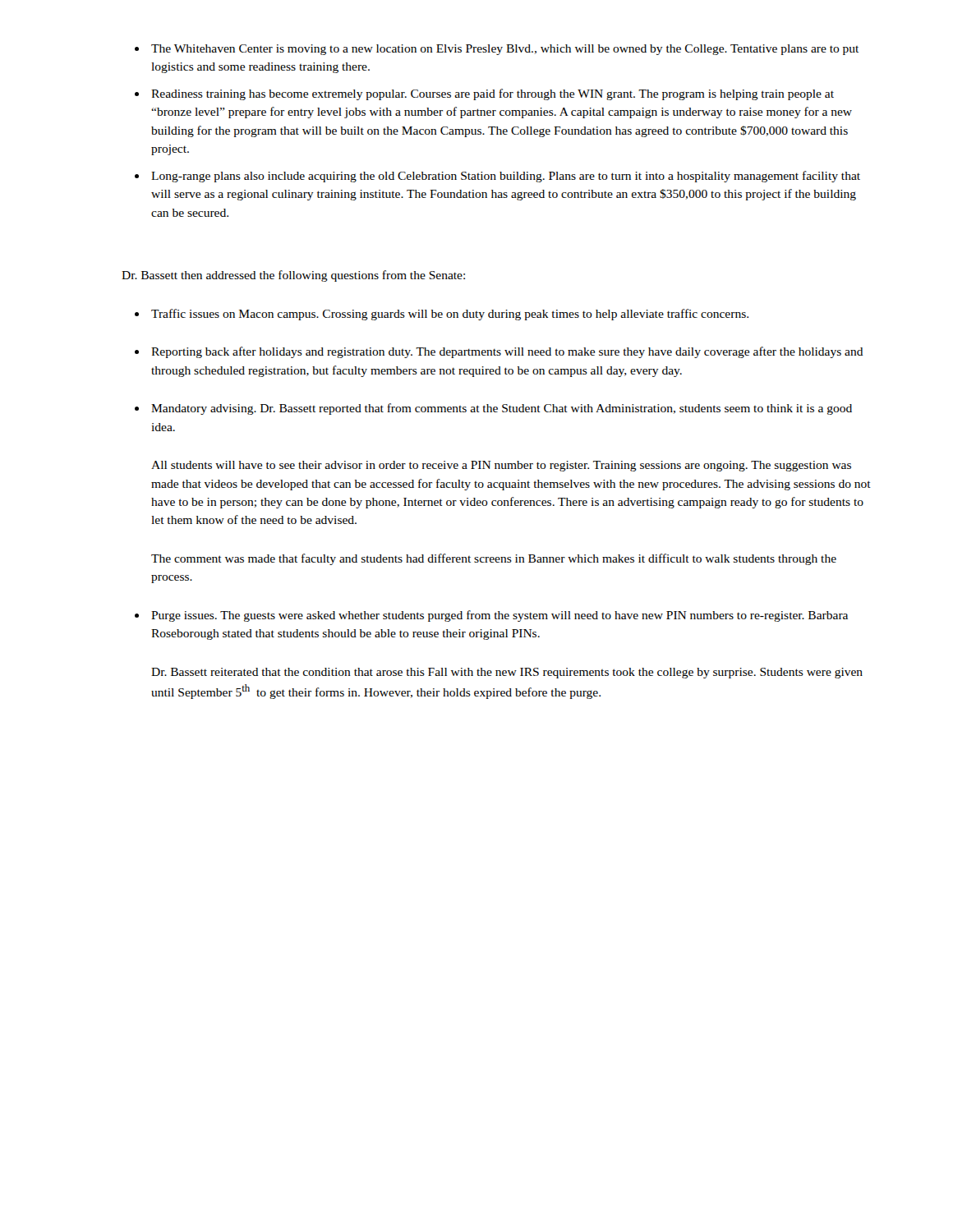This screenshot has width=953, height=1232.
Task: Locate the text block containing "All students will have to see their advisor"
Action: [x=511, y=492]
